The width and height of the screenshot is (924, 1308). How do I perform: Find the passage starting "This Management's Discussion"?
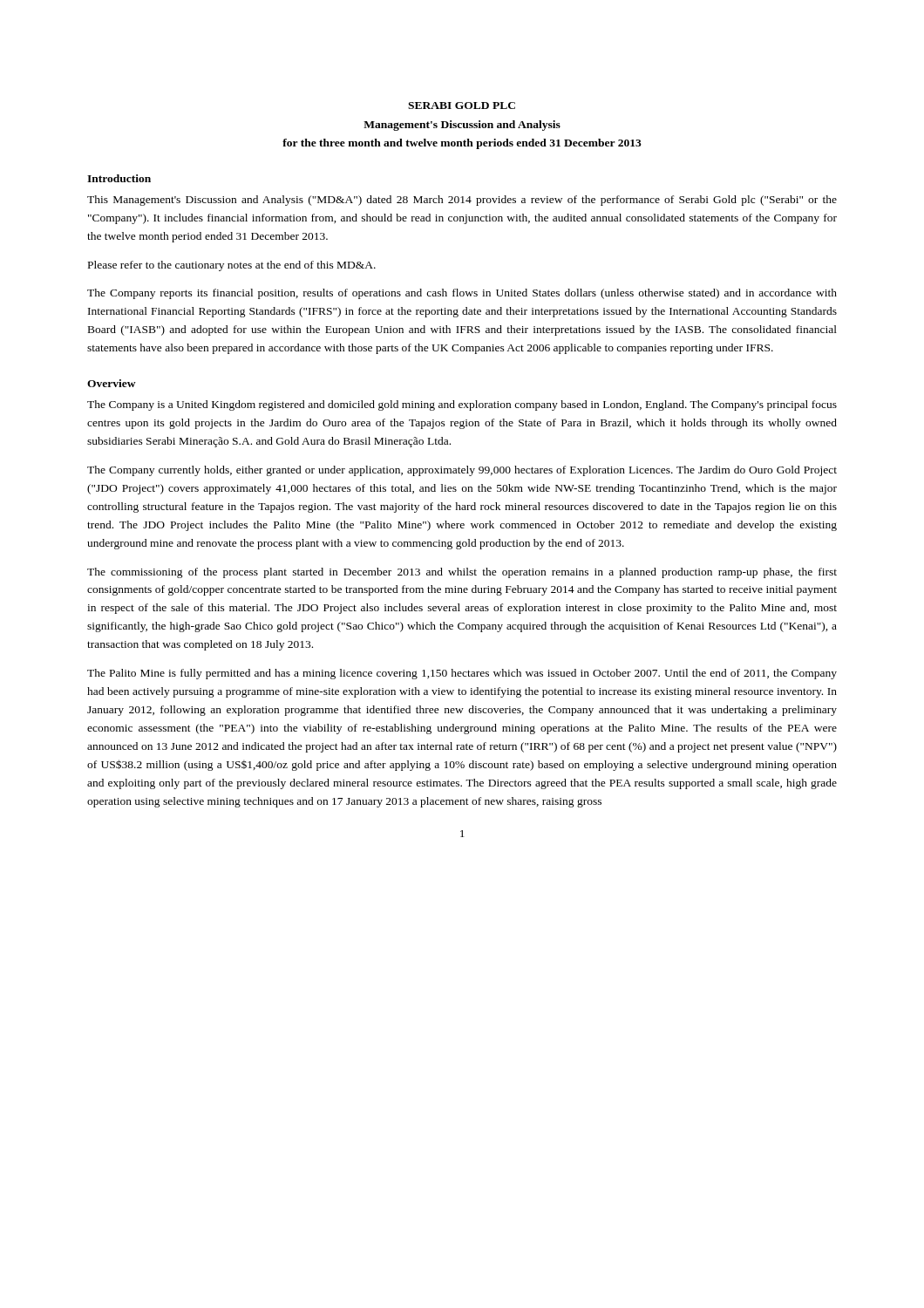462,218
